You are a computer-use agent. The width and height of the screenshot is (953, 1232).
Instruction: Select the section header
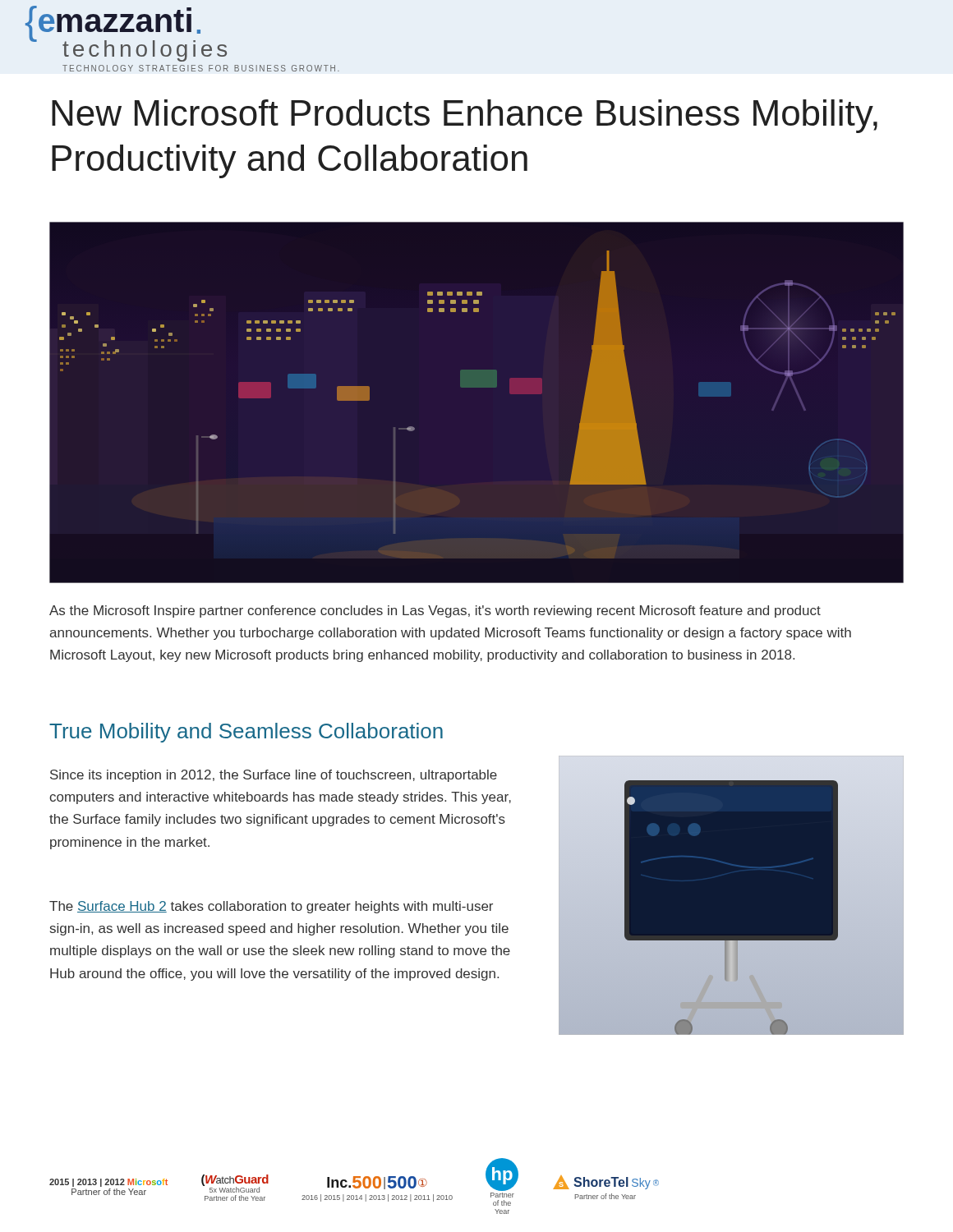(x=247, y=731)
